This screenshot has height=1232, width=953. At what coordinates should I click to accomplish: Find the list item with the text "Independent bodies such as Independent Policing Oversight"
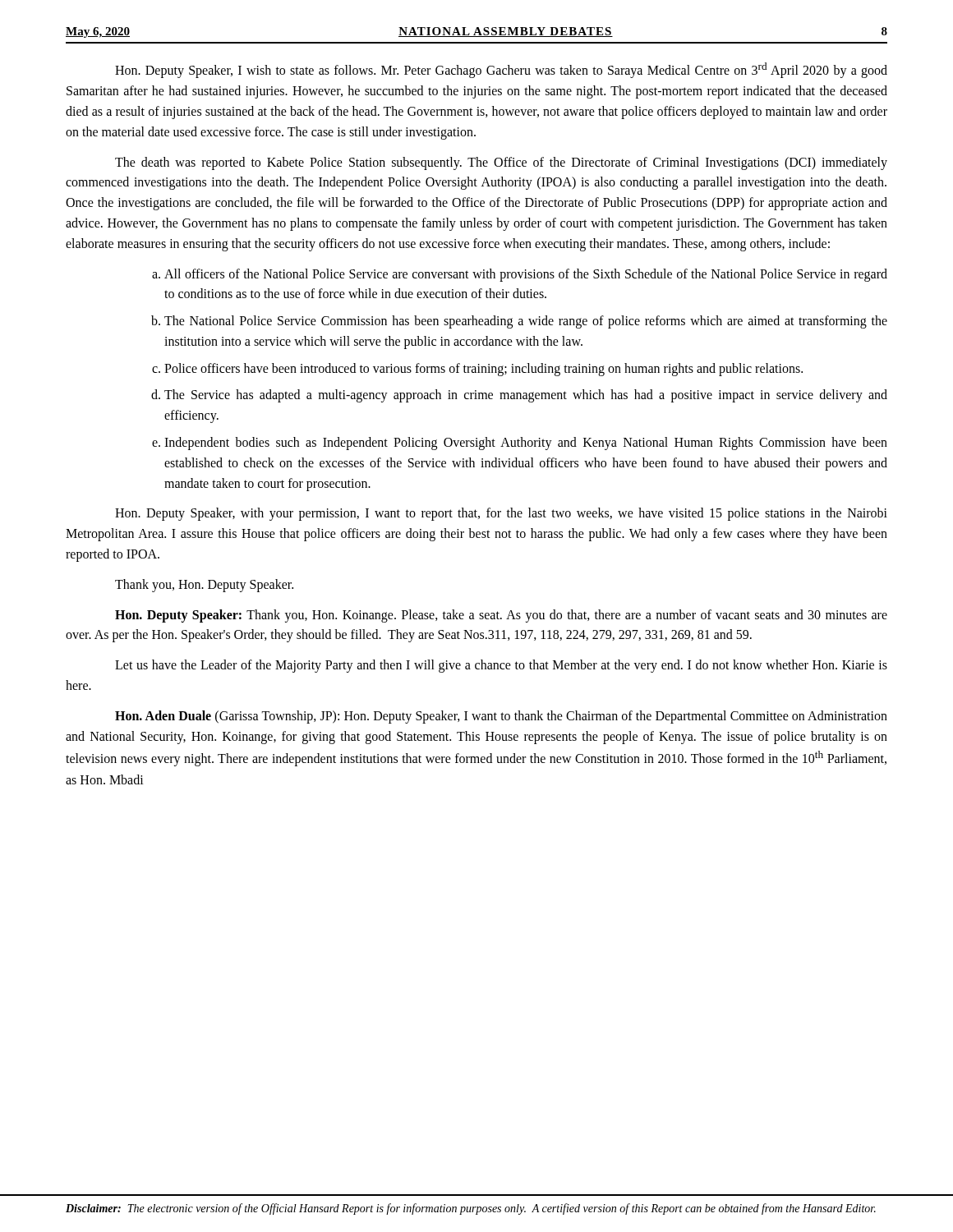(x=526, y=463)
